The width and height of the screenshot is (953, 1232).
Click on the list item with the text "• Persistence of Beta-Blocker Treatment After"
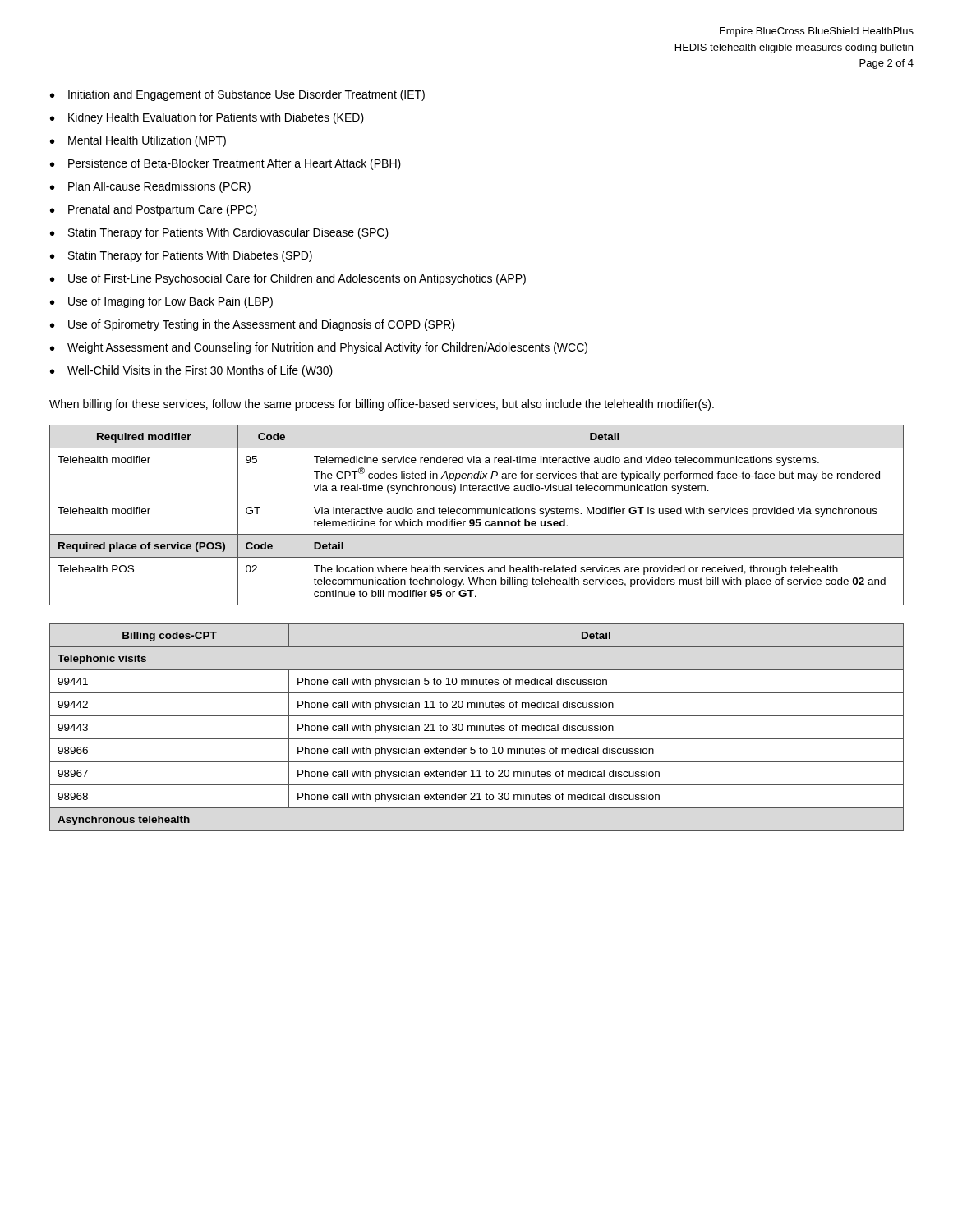coord(226,164)
